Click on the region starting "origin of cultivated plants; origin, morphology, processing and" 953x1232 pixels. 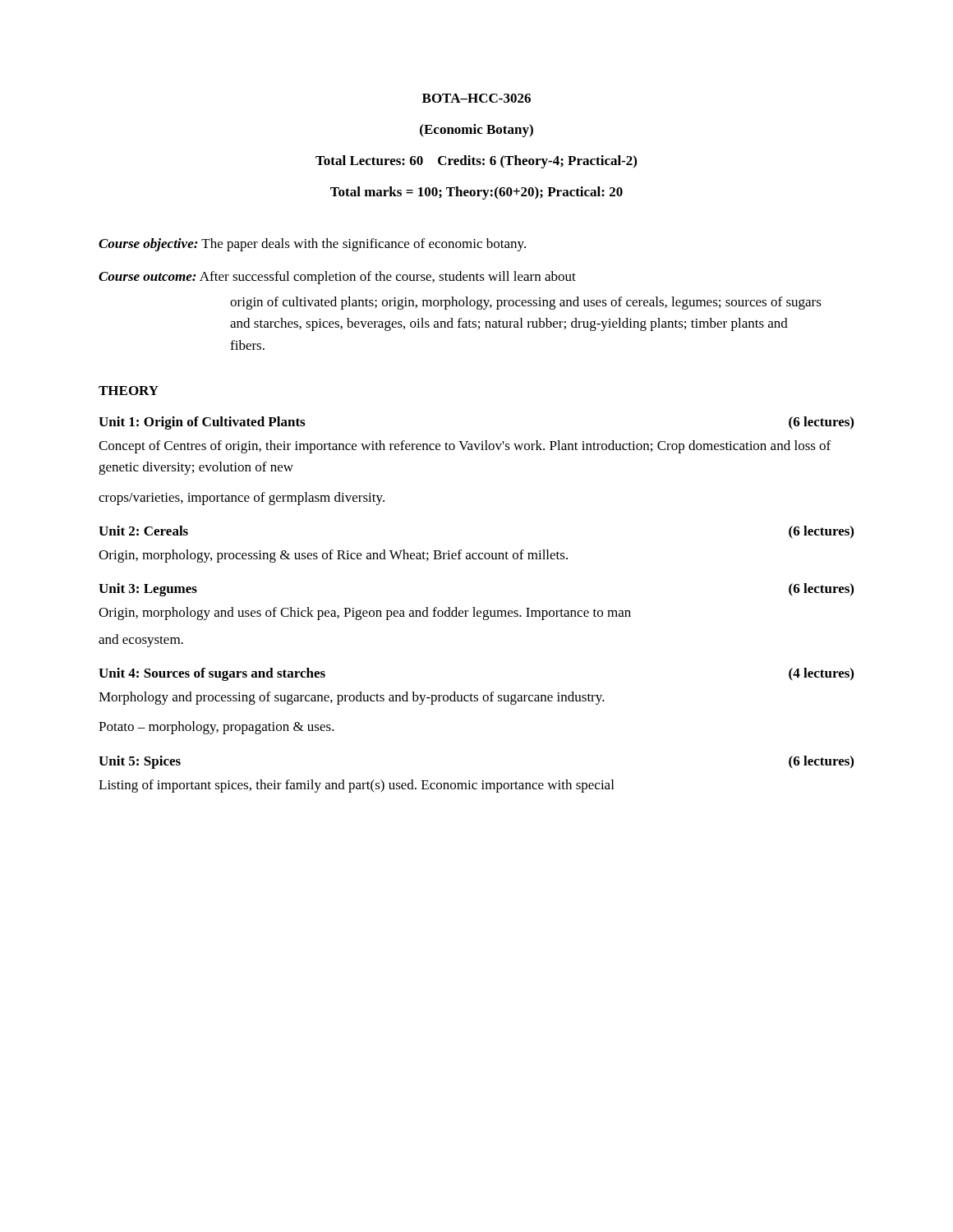point(526,324)
